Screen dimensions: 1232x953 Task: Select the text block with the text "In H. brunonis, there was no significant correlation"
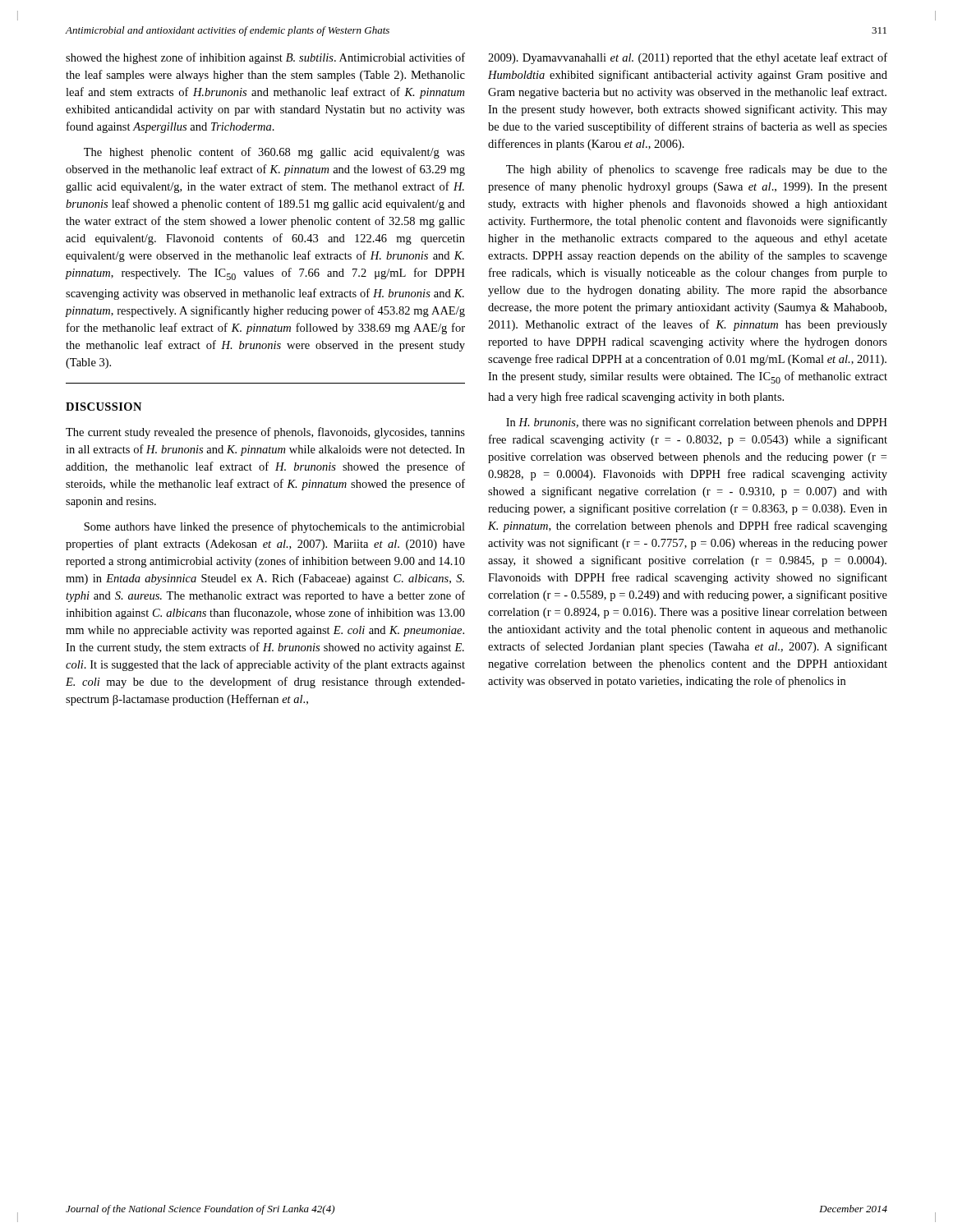point(688,552)
